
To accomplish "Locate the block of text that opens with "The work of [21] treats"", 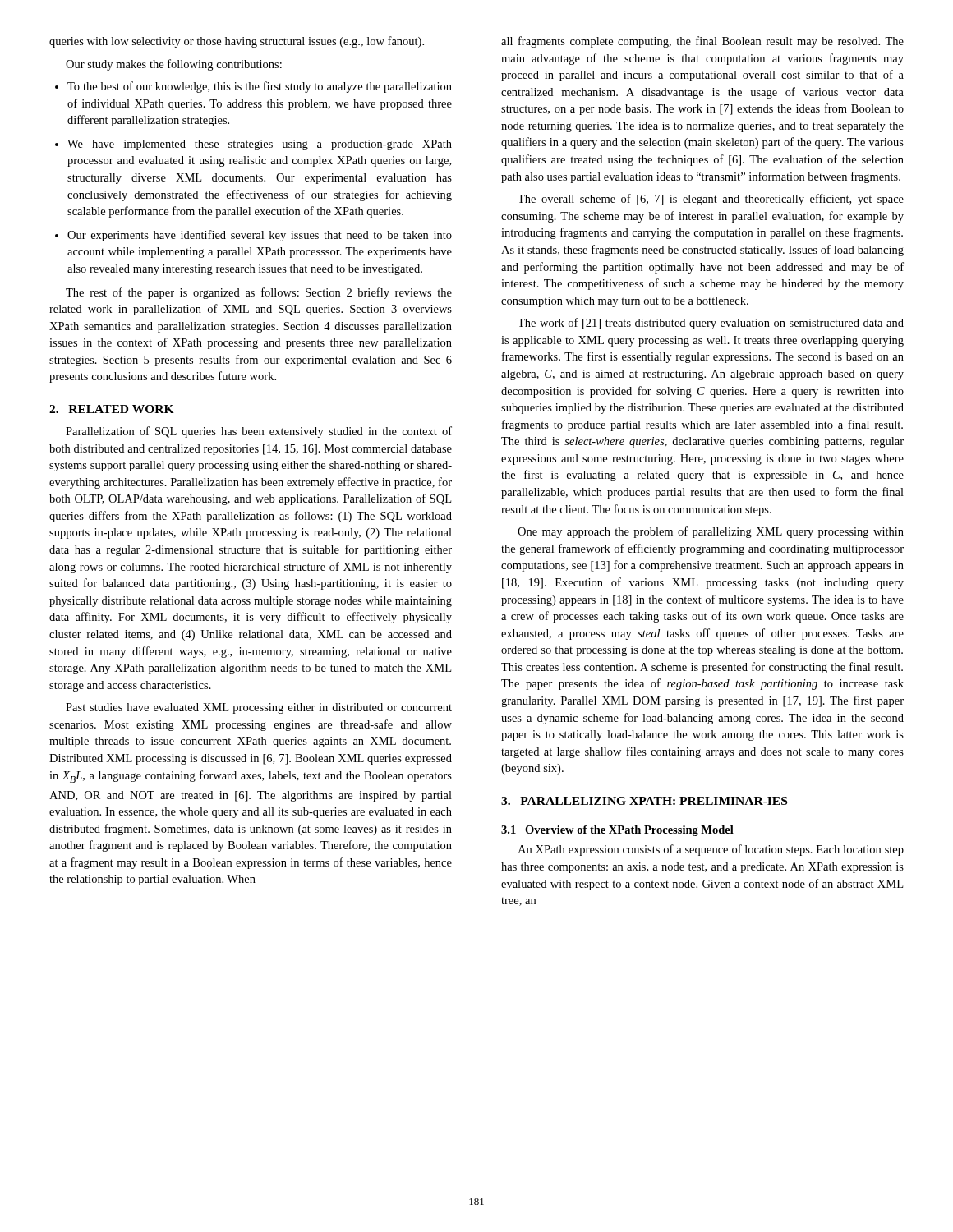I will (702, 416).
